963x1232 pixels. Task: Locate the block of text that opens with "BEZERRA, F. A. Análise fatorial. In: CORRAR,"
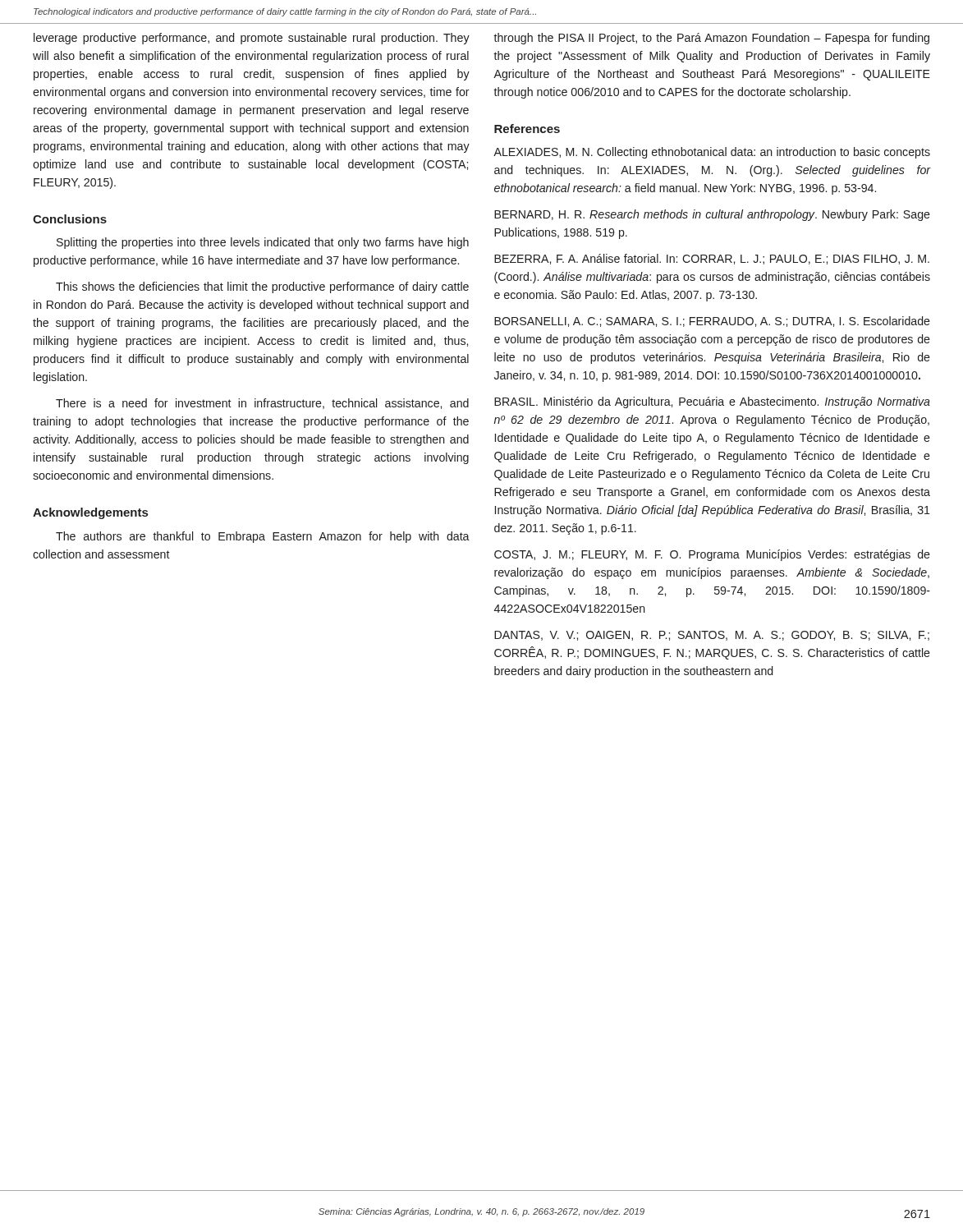pyautogui.click(x=712, y=277)
